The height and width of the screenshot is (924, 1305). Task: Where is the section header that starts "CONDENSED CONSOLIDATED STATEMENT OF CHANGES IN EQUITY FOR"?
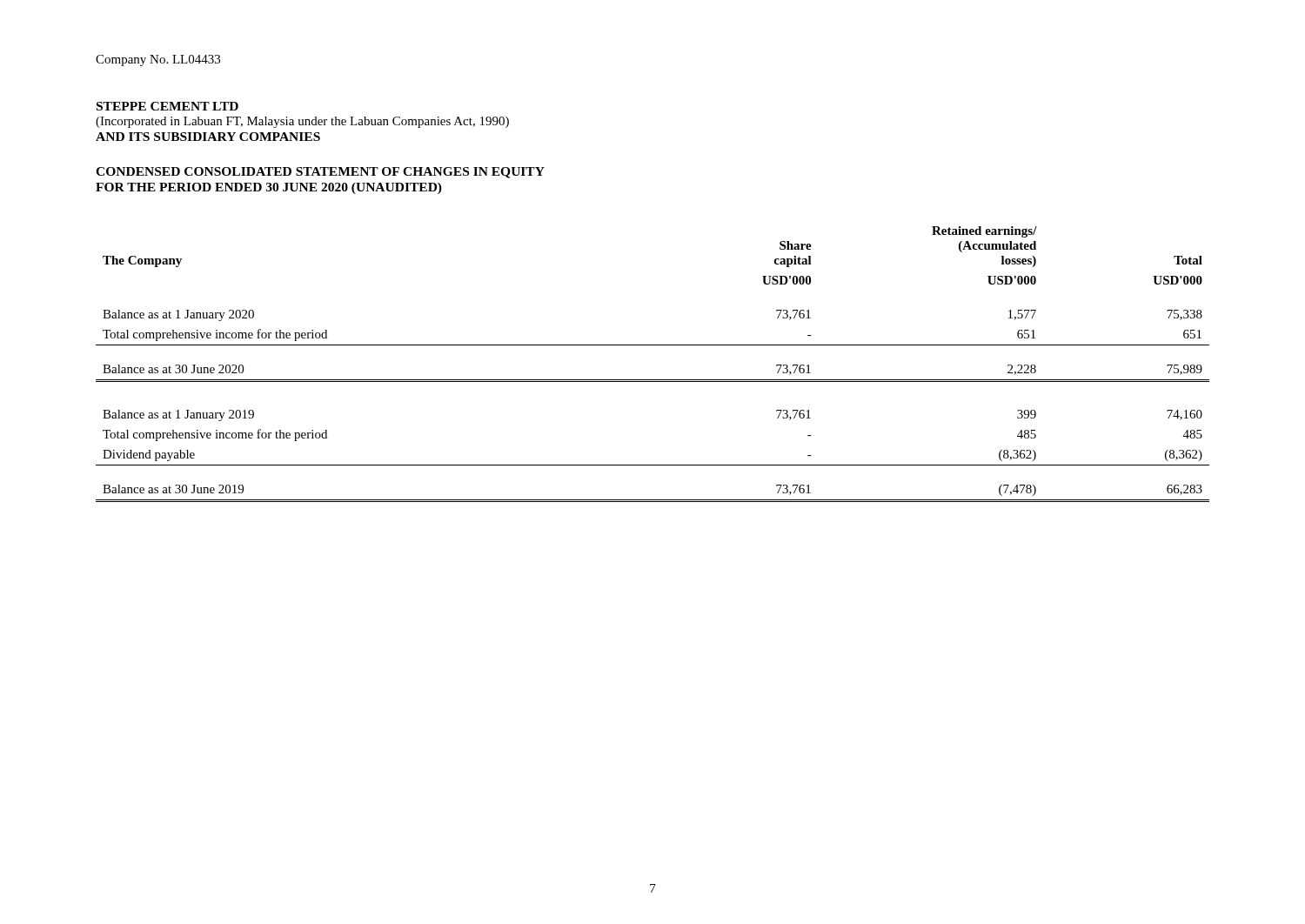tap(320, 179)
